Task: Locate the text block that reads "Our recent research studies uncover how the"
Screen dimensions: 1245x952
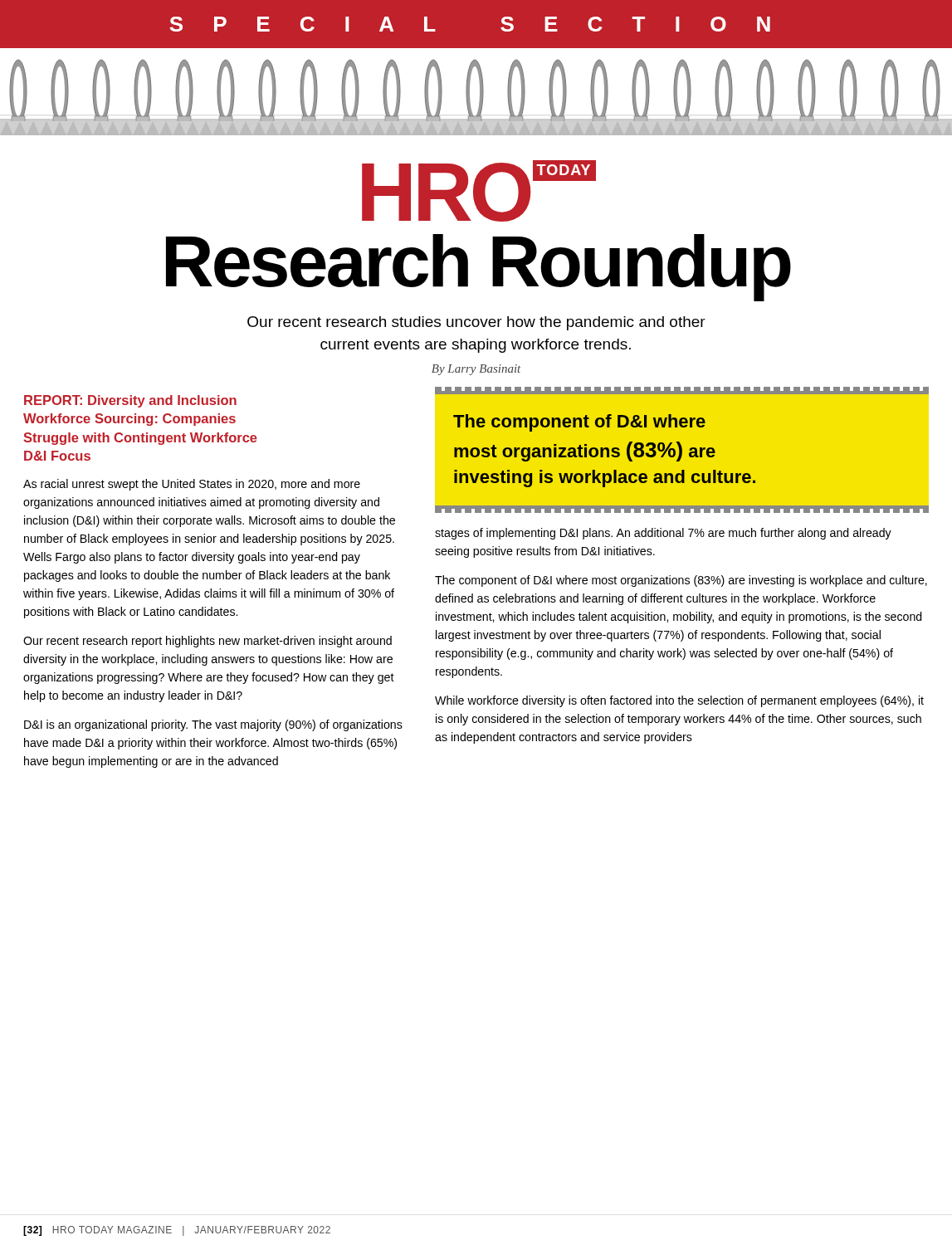Action: [x=476, y=333]
